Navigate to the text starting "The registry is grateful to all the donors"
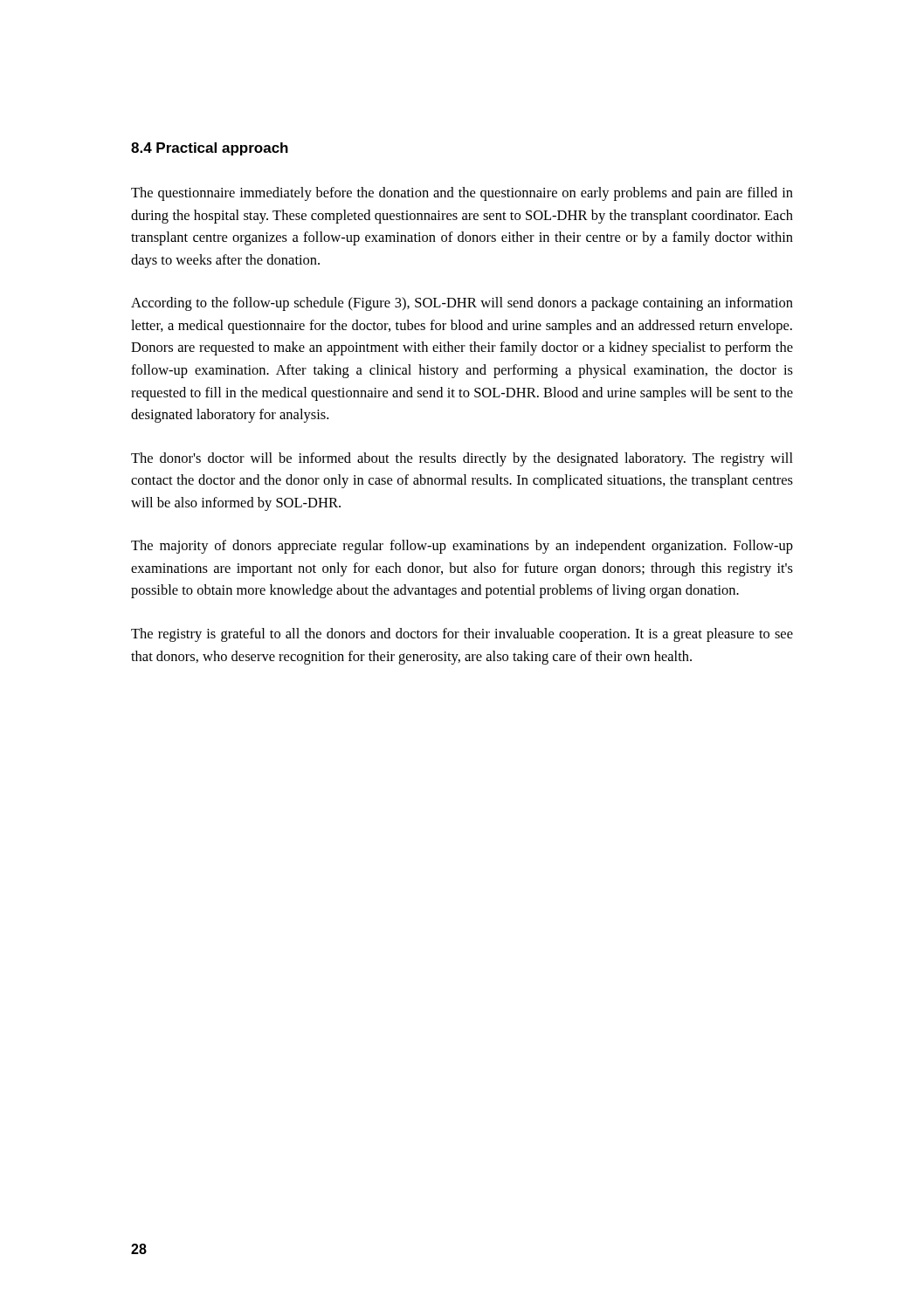Viewport: 924px width, 1310px height. pyautogui.click(x=462, y=645)
